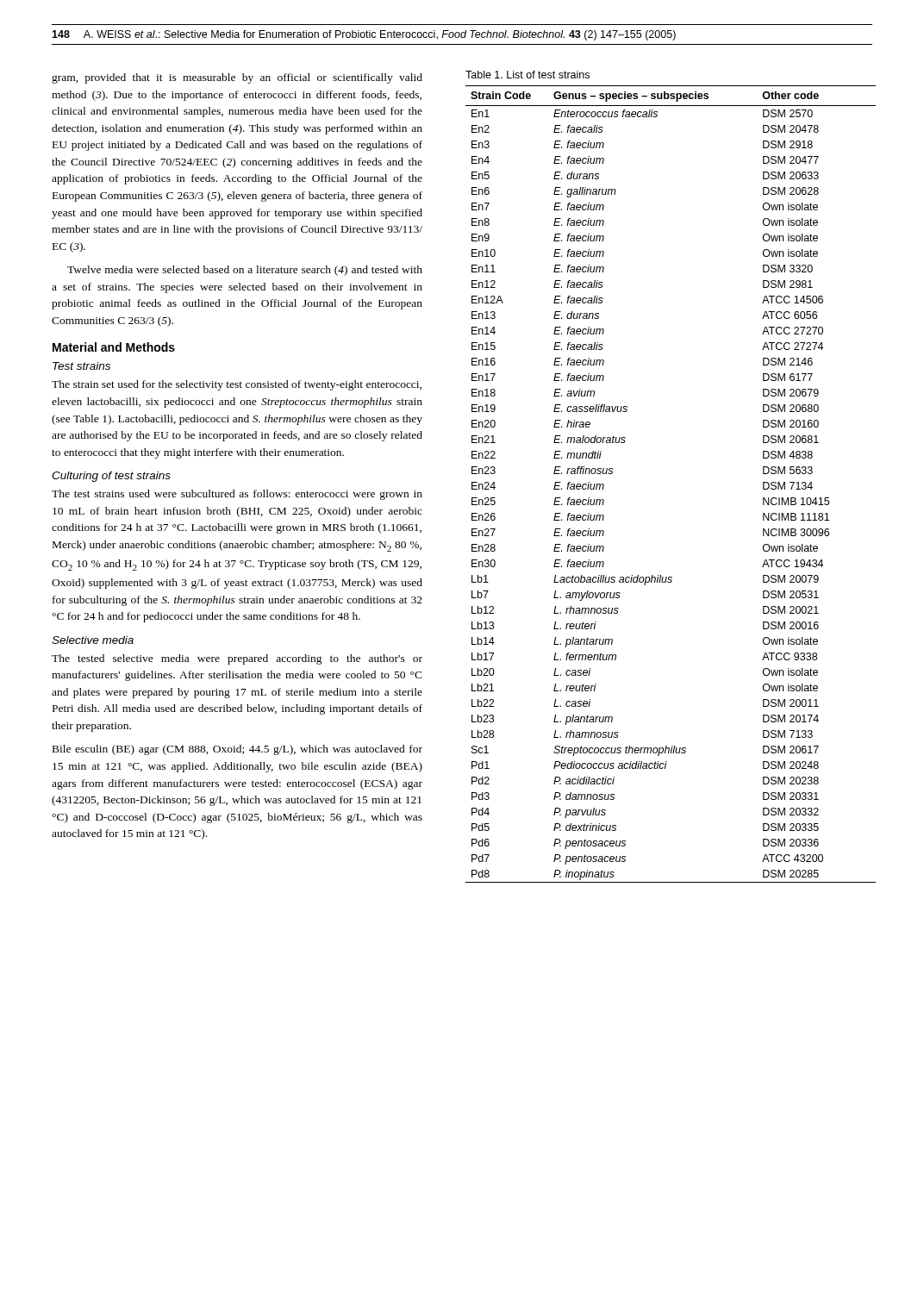Locate the text block starting "Material and Methods"

(x=113, y=348)
